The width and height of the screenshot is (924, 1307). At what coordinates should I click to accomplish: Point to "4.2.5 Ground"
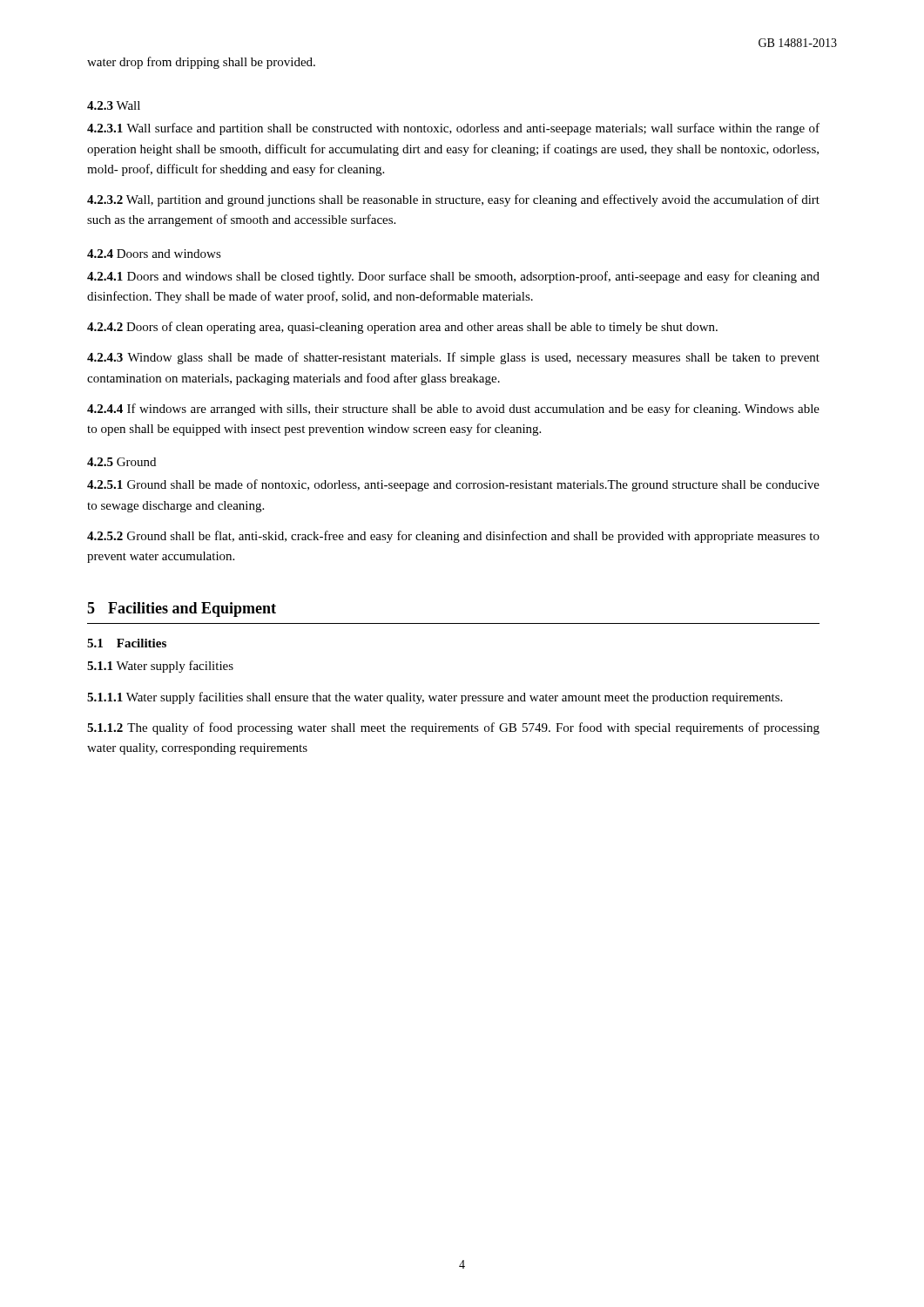tap(122, 462)
